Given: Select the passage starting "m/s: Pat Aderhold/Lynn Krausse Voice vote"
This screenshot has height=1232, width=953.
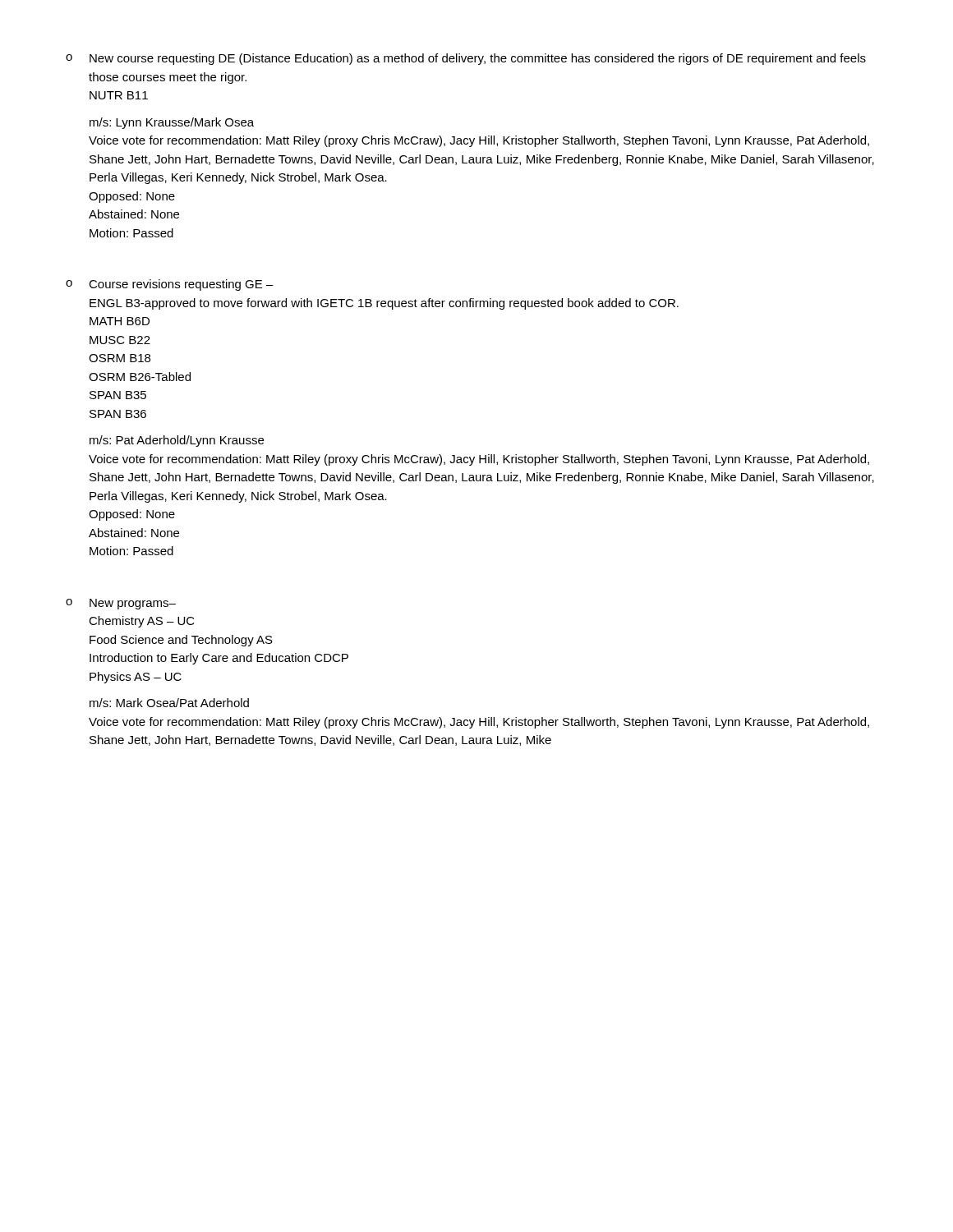Looking at the screenshot, I should point(177,441).
